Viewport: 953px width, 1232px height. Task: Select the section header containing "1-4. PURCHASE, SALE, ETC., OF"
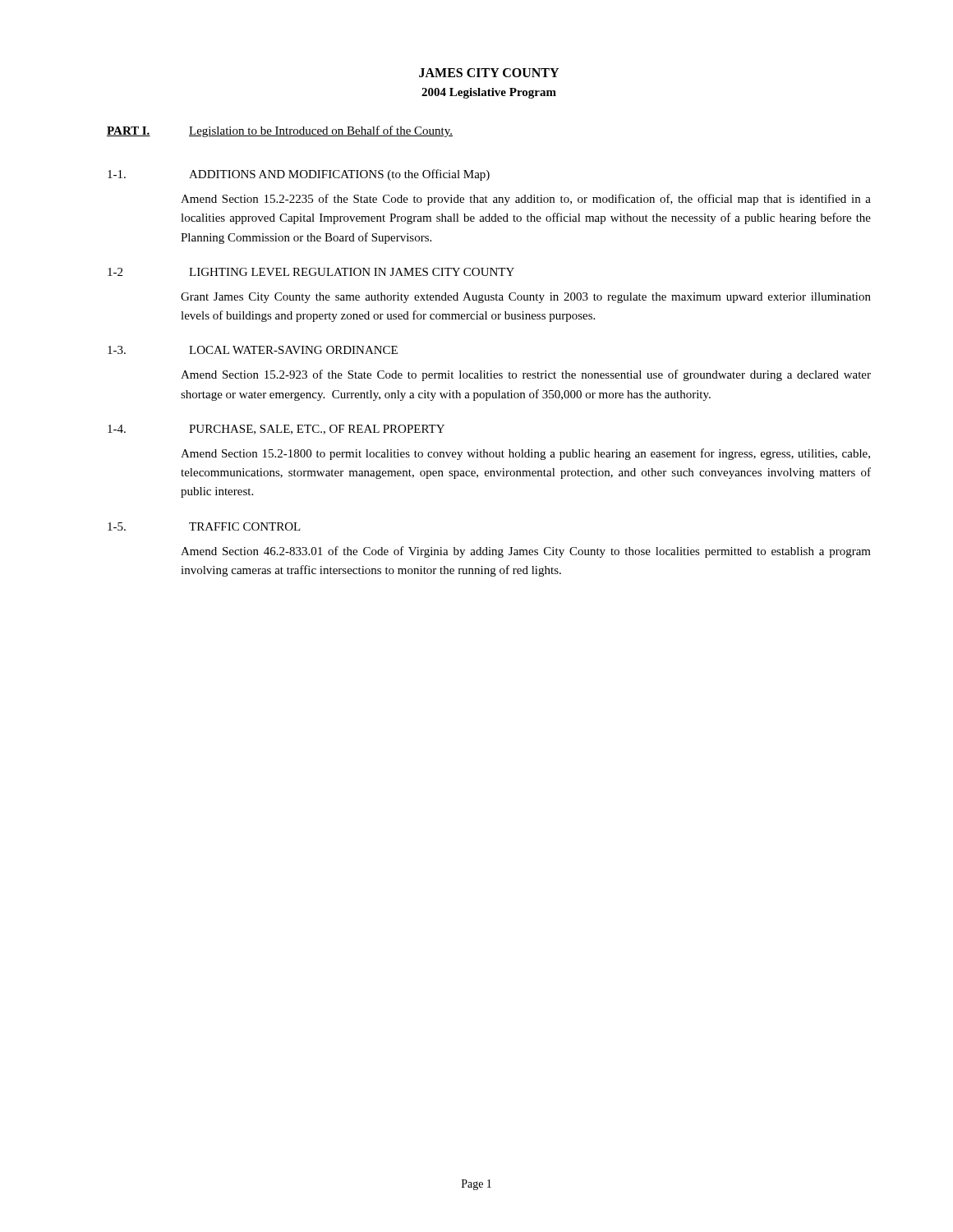coord(276,429)
